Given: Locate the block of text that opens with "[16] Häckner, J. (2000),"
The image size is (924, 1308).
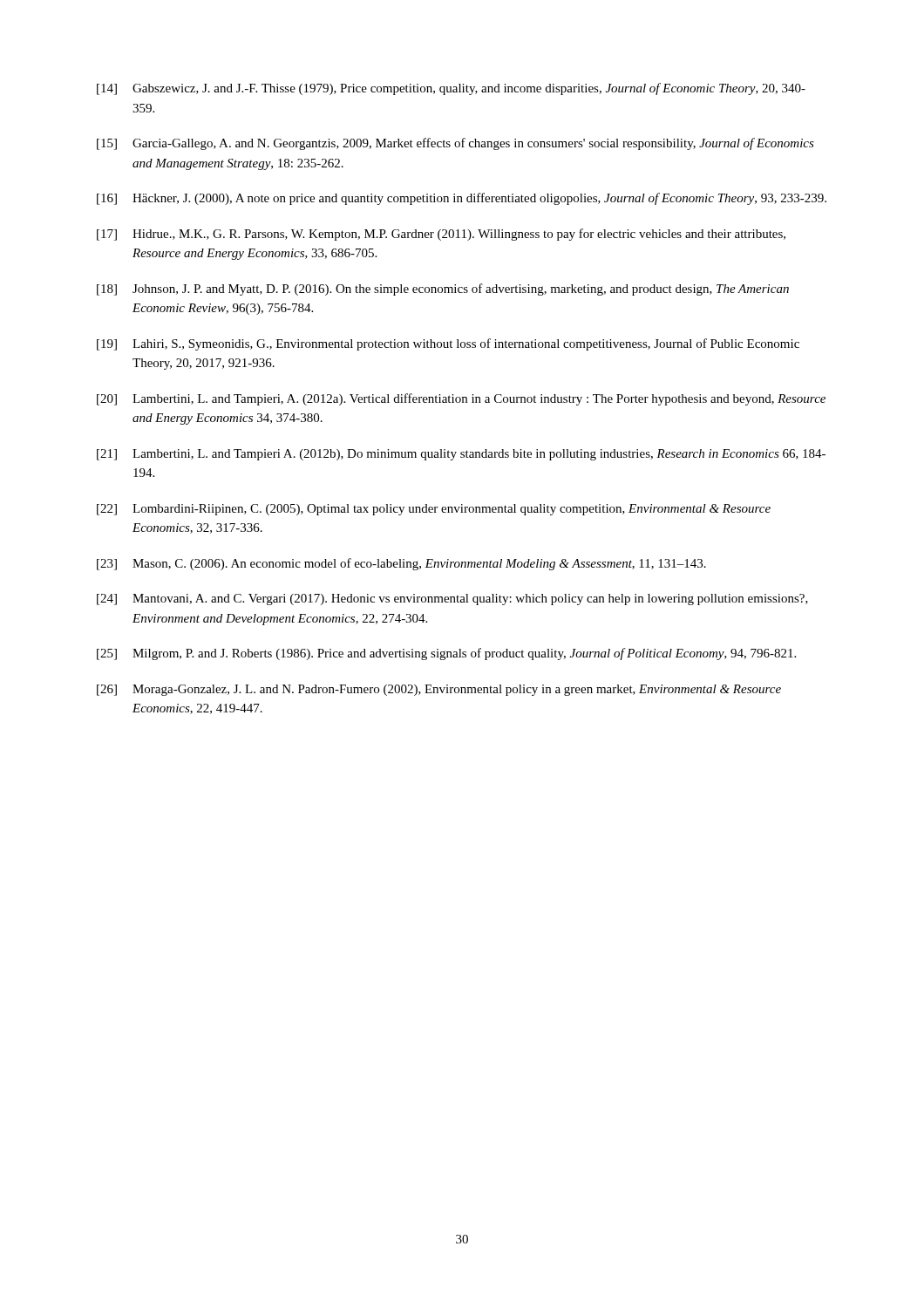Looking at the screenshot, I should point(462,198).
